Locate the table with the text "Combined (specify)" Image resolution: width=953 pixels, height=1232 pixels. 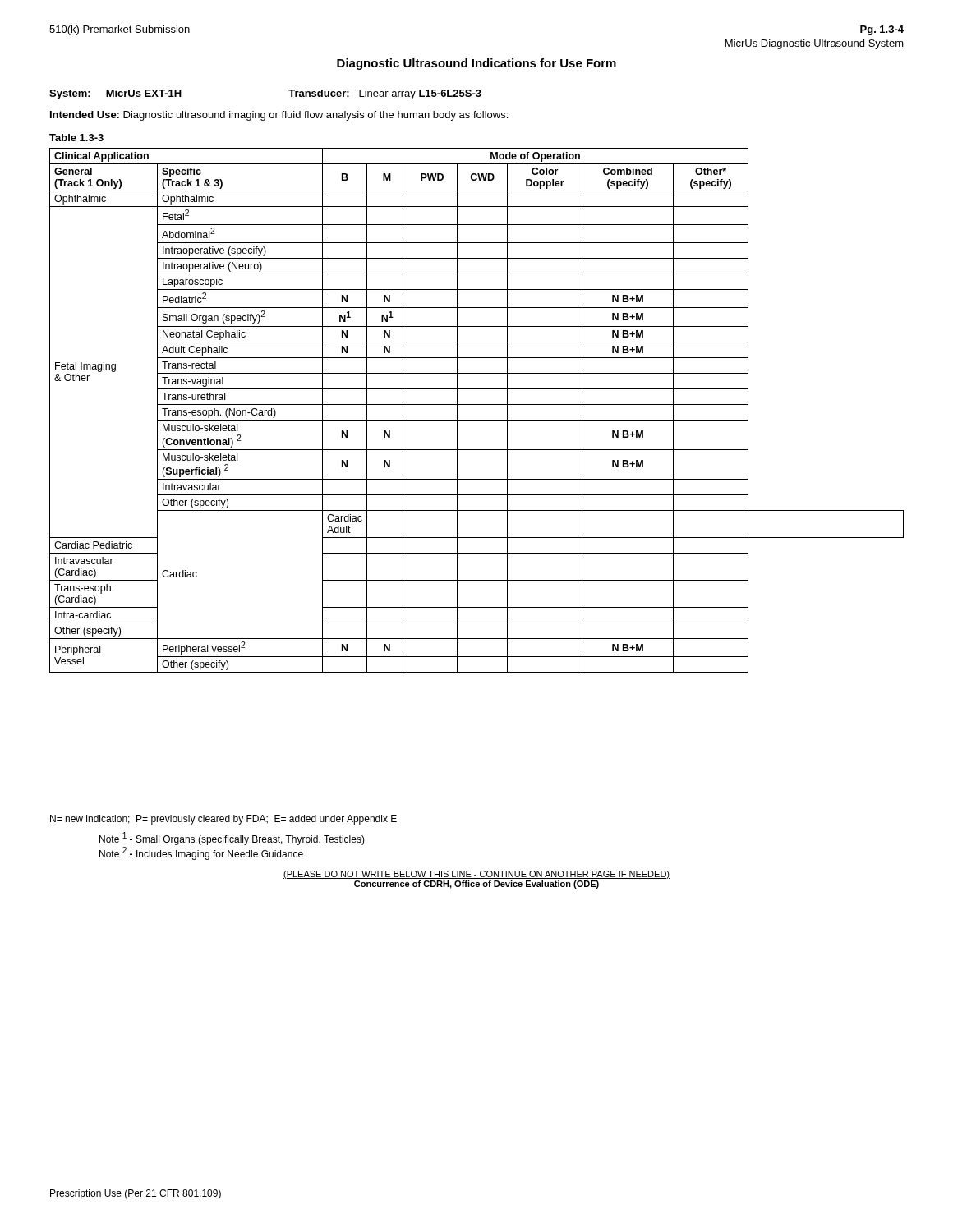(476, 410)
